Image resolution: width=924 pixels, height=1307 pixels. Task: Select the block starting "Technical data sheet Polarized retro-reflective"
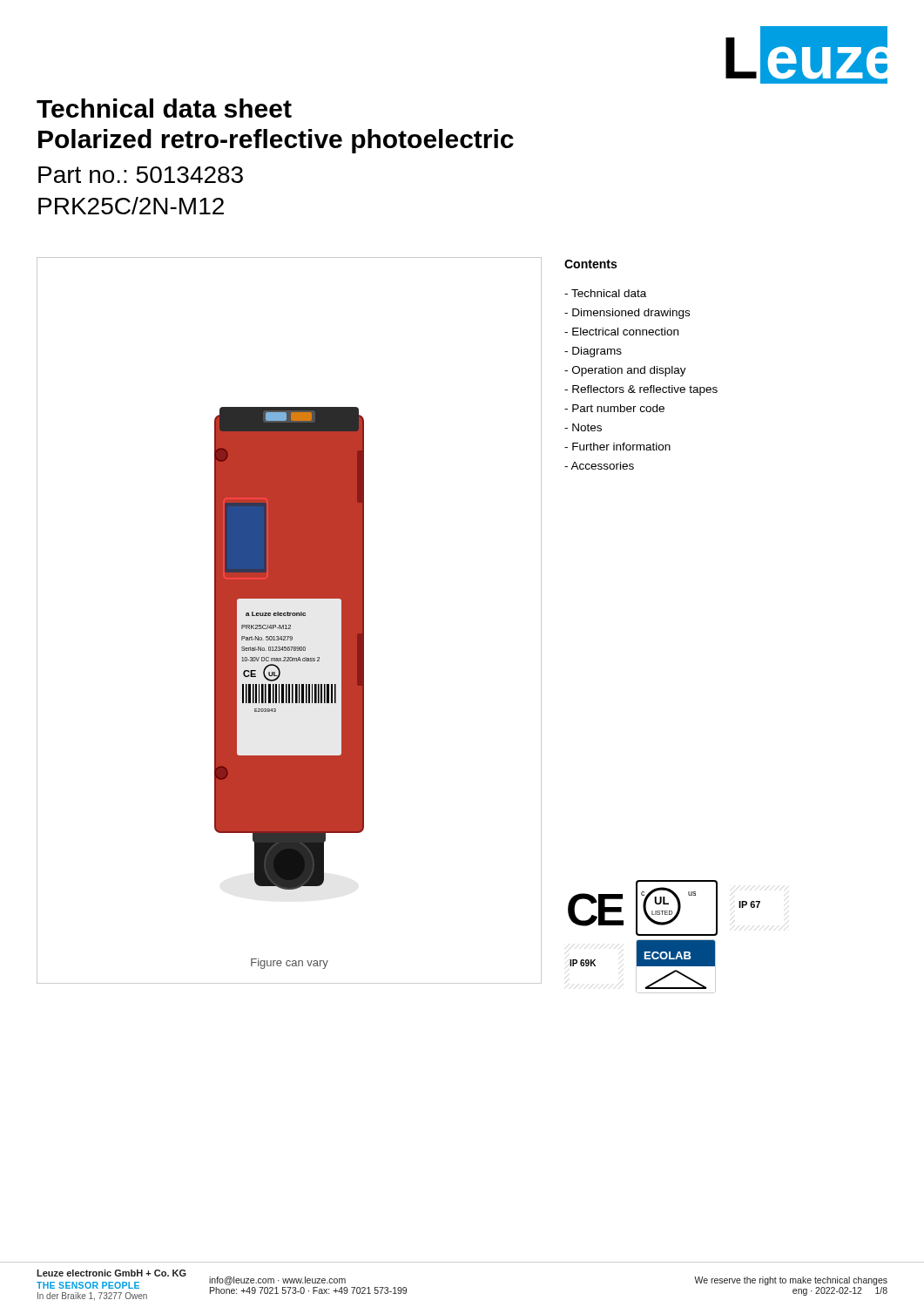pyautogui.click(x=275, y=158)
